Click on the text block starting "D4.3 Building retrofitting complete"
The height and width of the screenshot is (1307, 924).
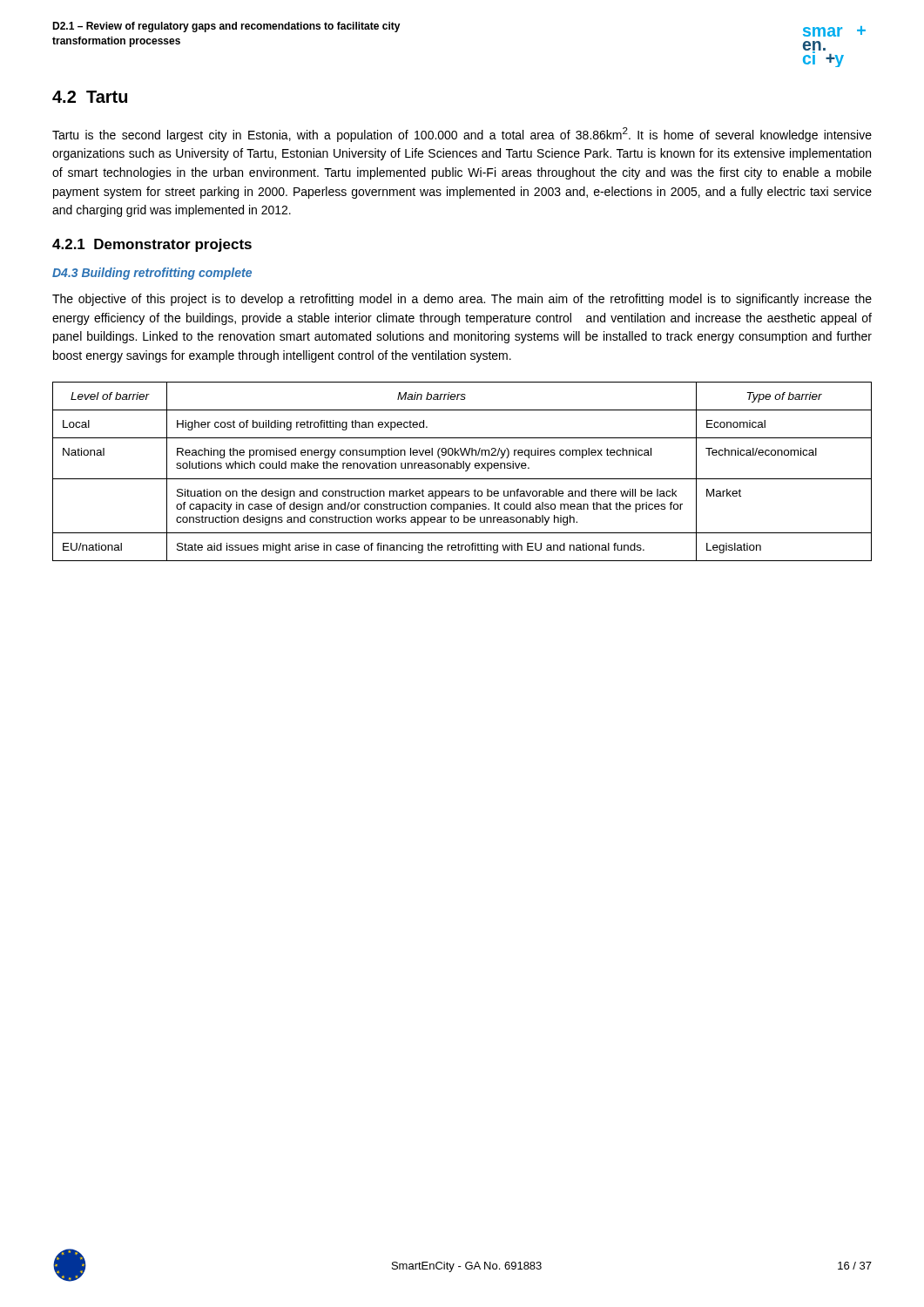(x=152, y=273)
